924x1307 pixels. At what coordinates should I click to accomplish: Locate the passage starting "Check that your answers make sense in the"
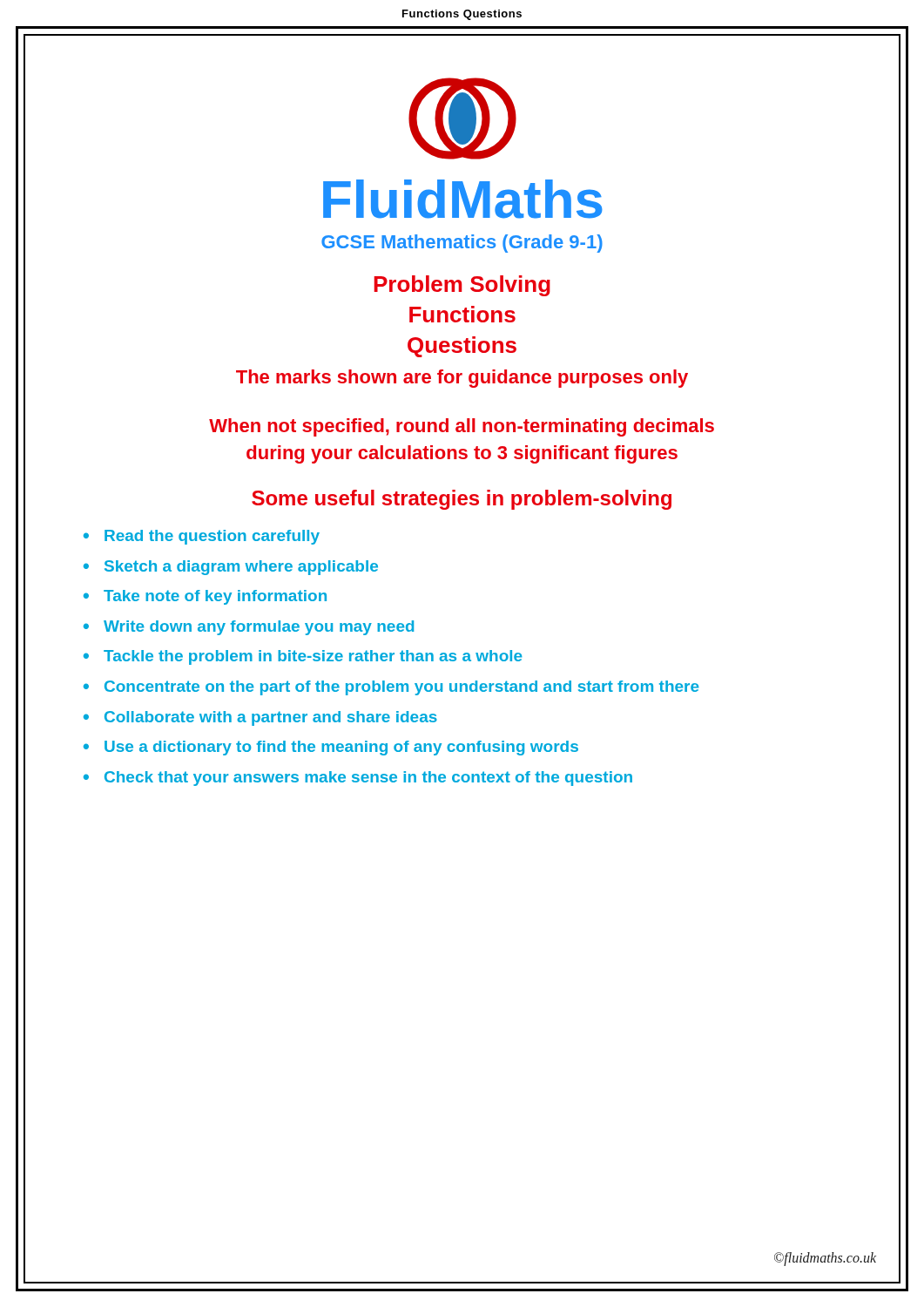point(368,777)
